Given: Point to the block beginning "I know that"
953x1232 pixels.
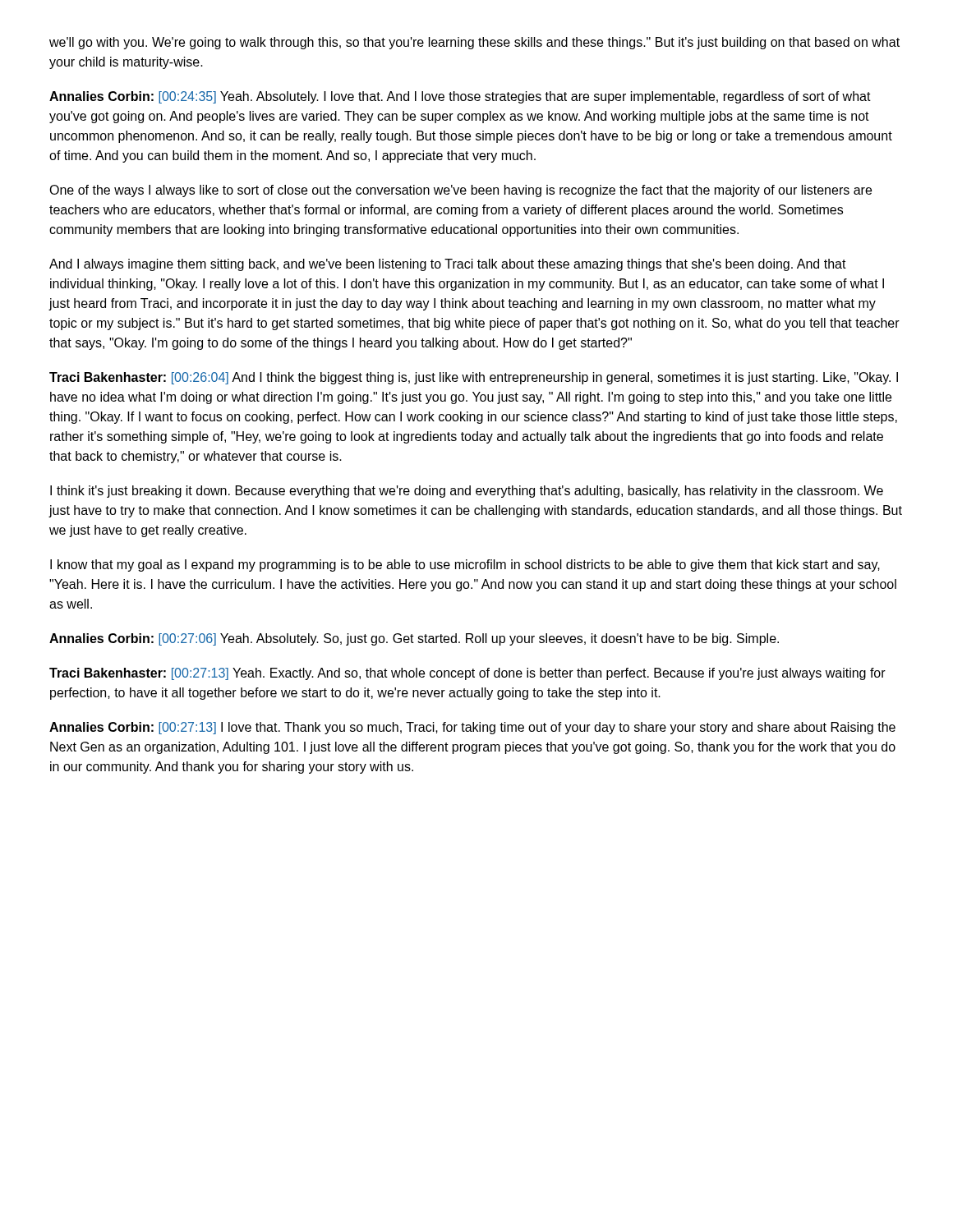Looking at the screenshot, I should [x=473, y=584].
